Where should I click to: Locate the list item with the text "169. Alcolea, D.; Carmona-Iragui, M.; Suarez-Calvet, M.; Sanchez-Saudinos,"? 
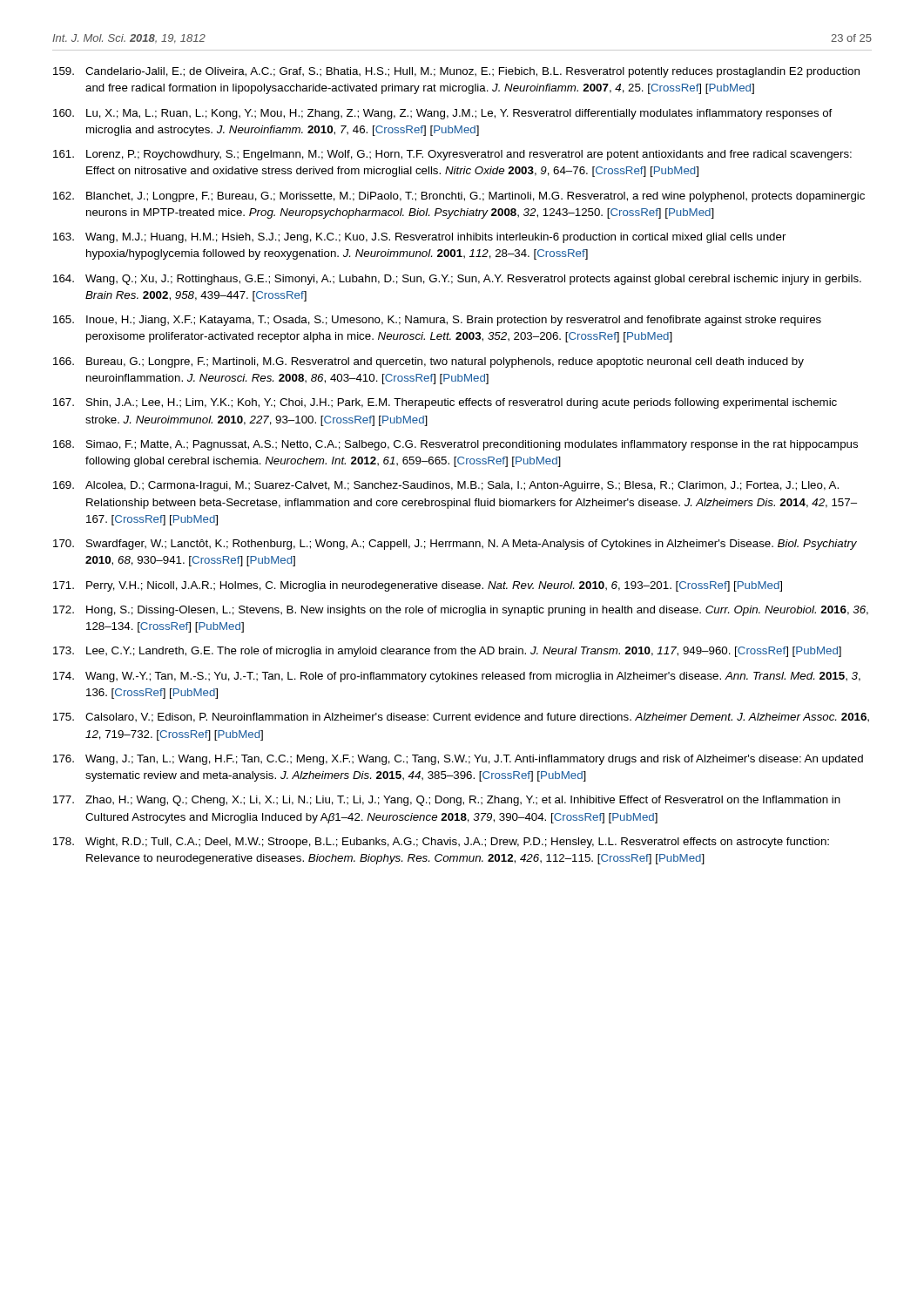click(462, 502)
